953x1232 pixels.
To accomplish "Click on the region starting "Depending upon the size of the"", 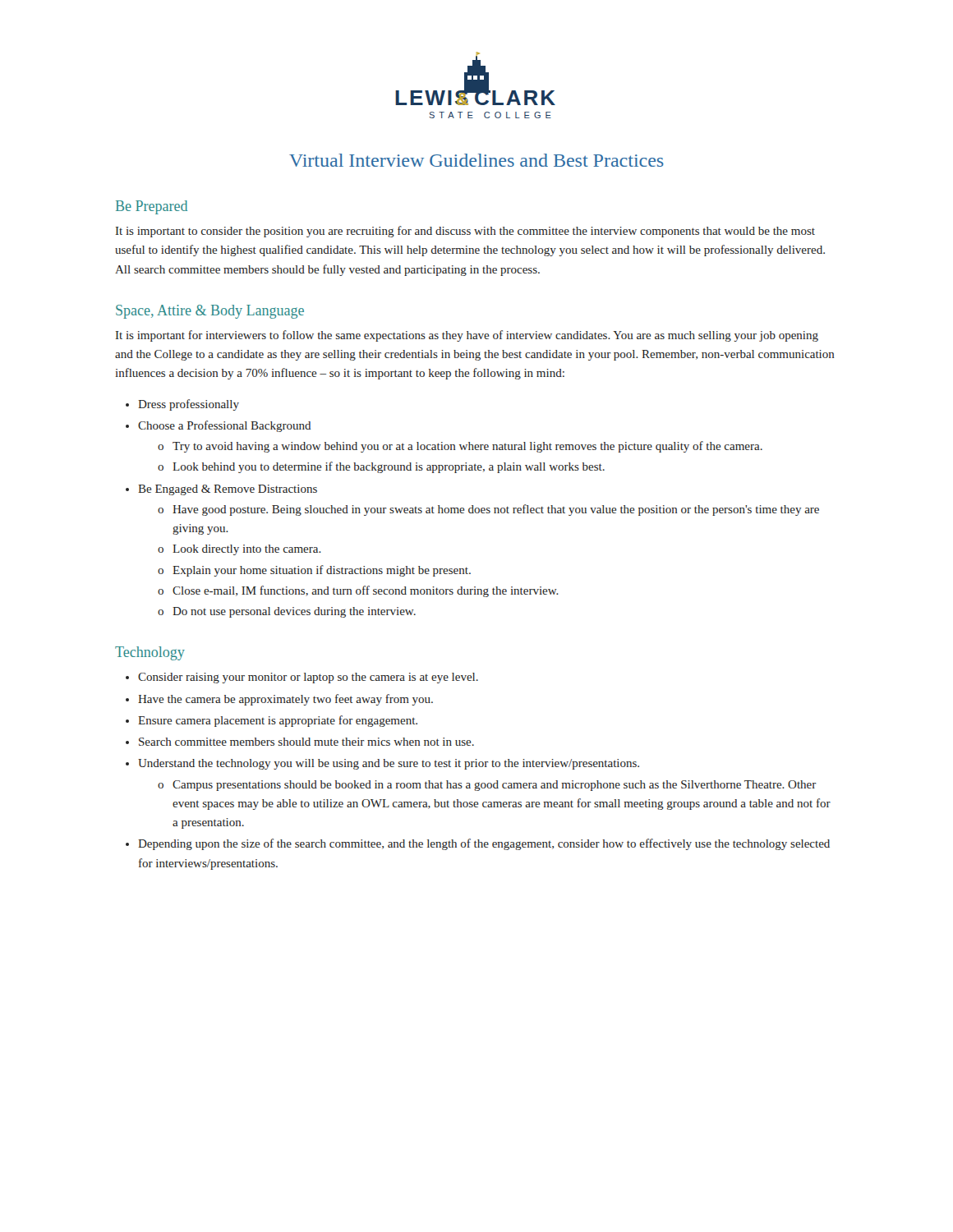I will coord(476,854).
